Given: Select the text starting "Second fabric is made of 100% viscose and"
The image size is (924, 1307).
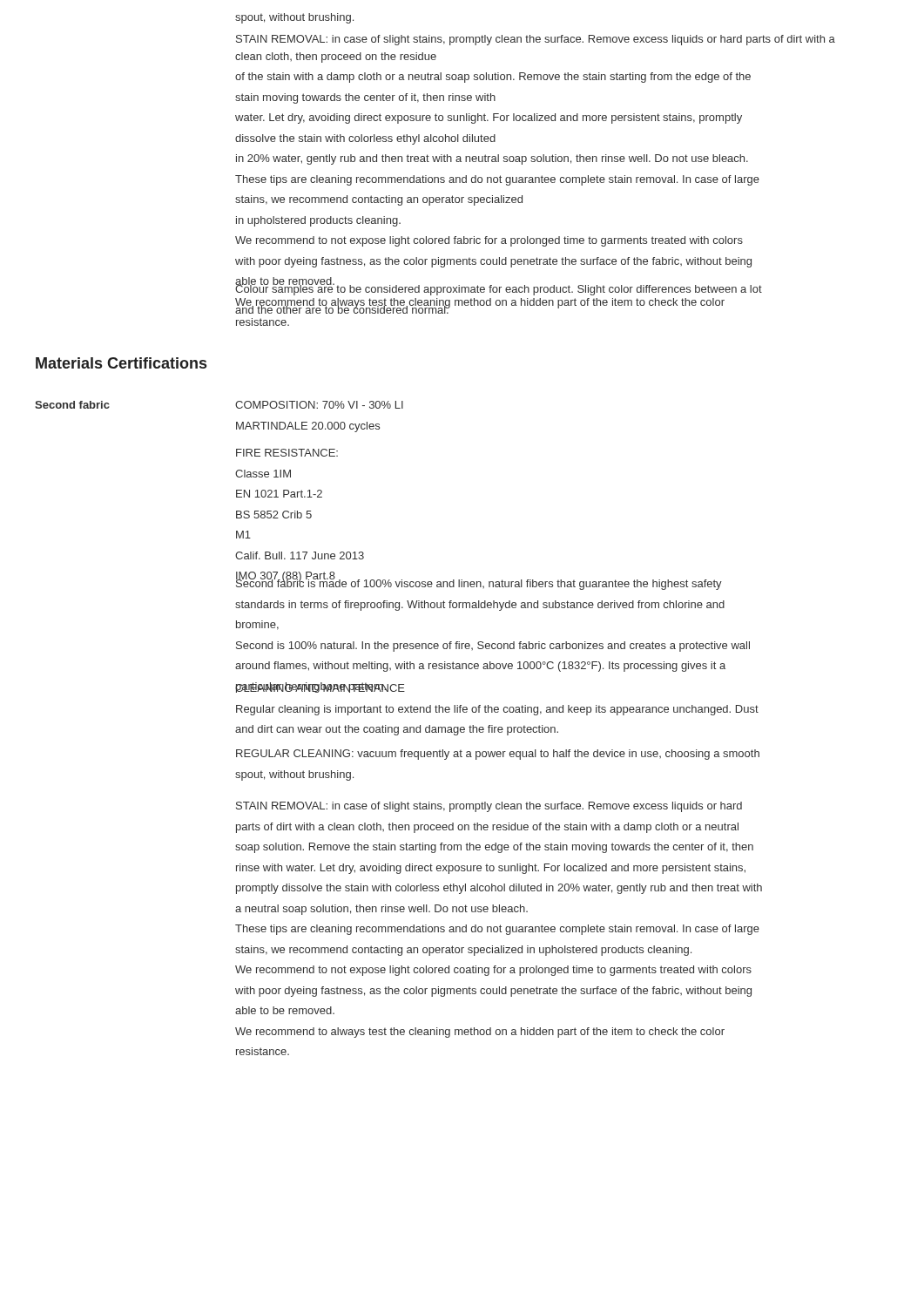Looking at the screenshot, I should (x=549, y=635).
